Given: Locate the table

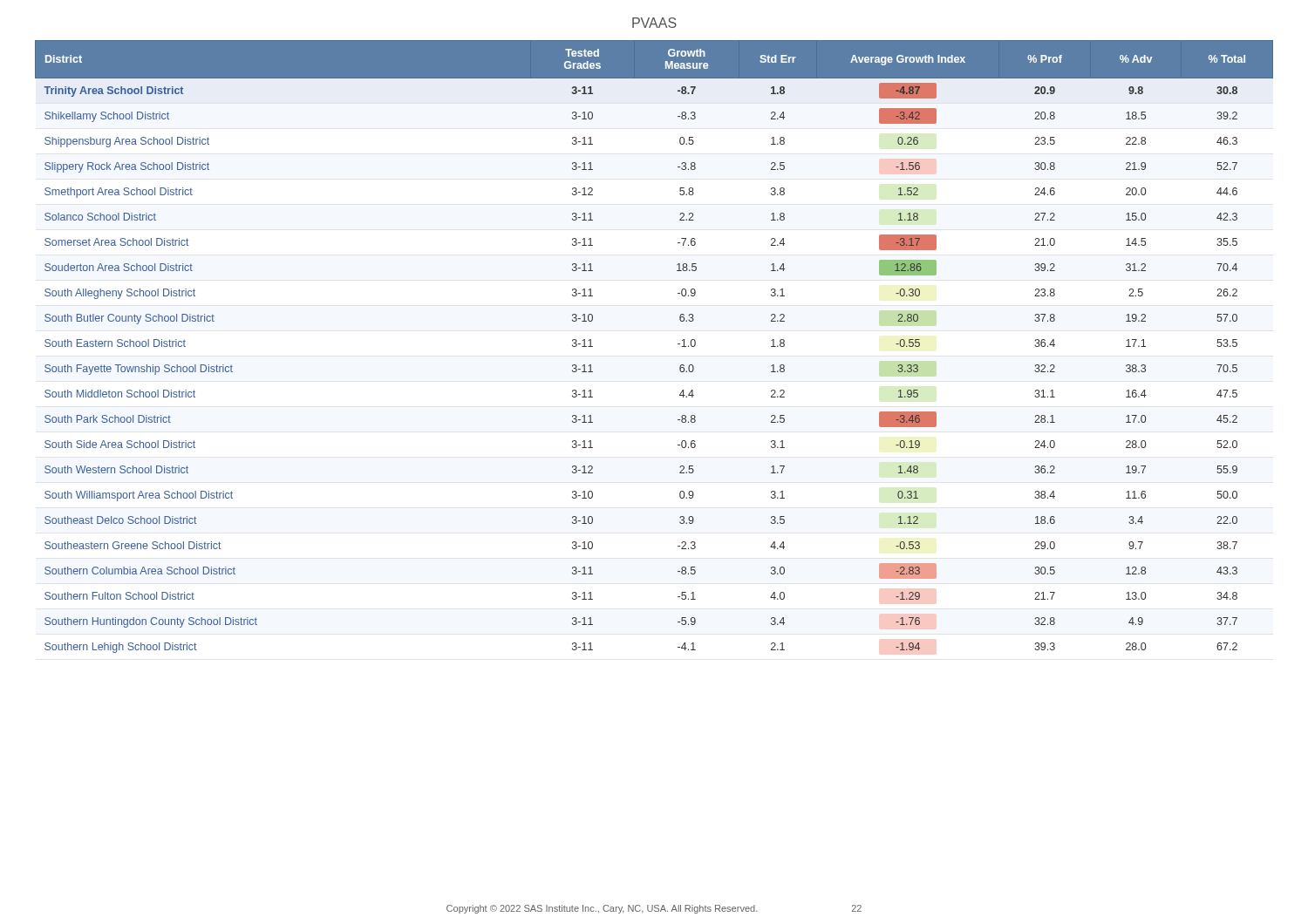Looking at the screenshot, I should [x=654, y=350].
